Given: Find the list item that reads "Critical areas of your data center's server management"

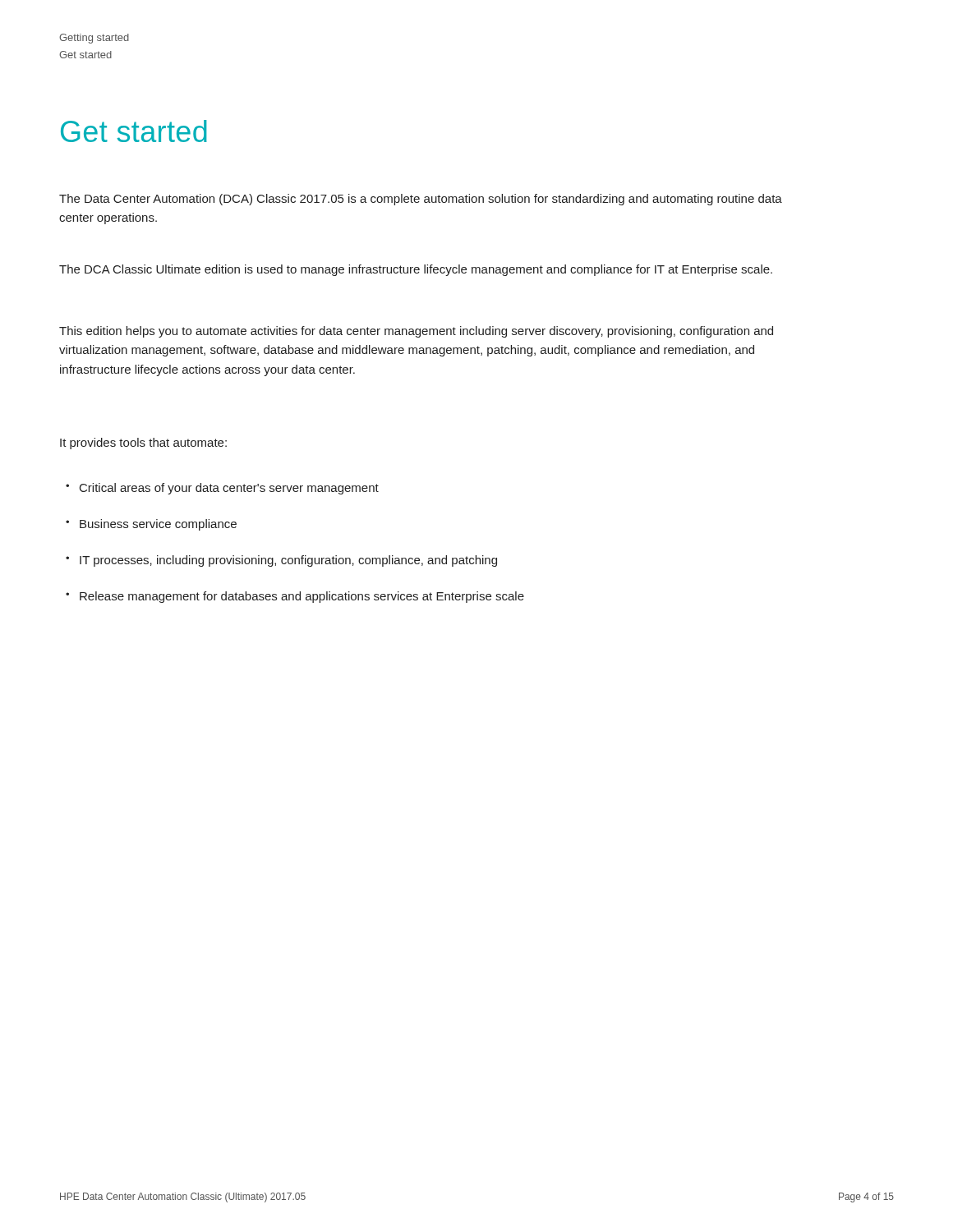Looking at the screenshot, I should pos(229,487).
